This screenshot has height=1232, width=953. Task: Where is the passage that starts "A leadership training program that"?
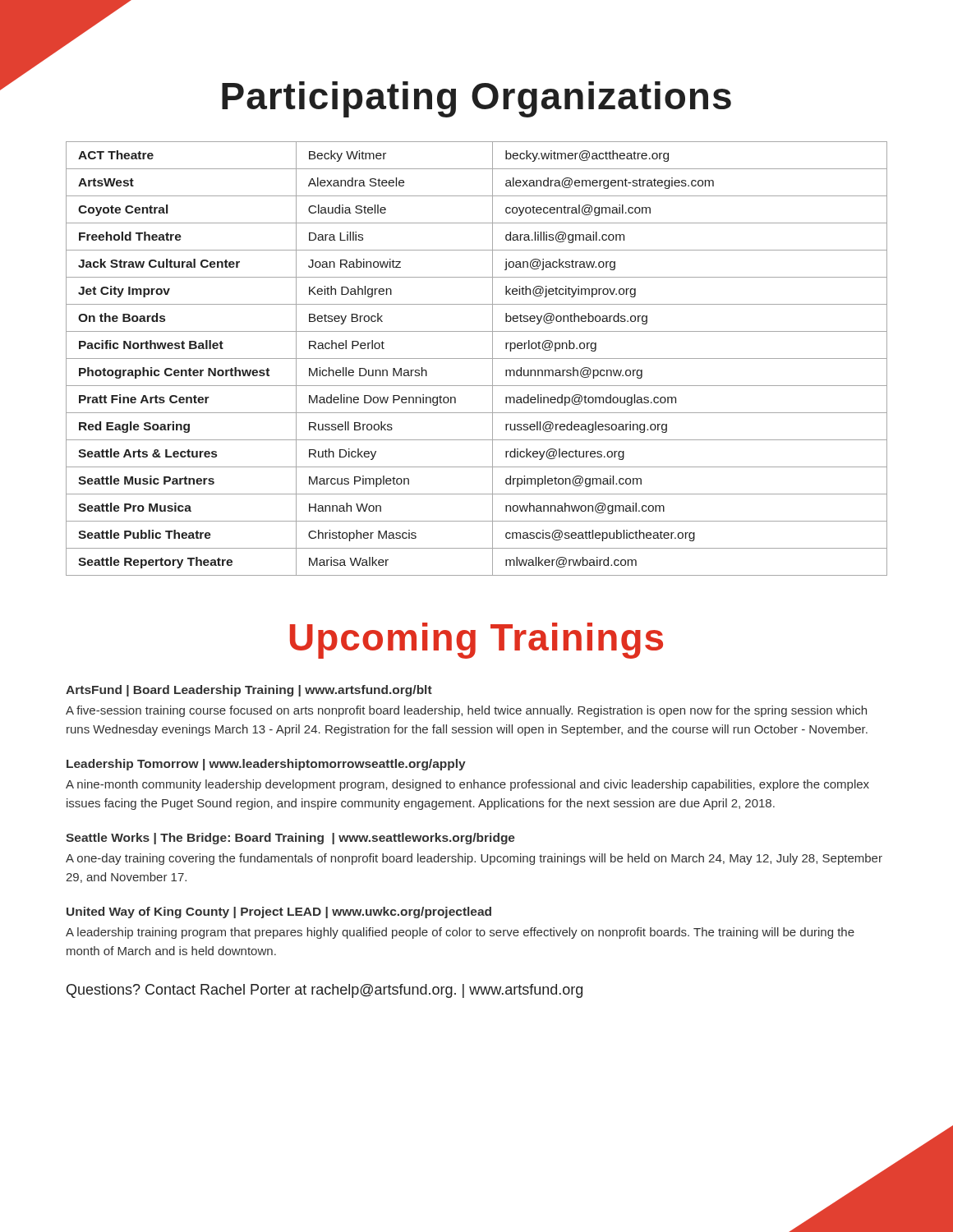pyautogui.click(x=460, y=941)
